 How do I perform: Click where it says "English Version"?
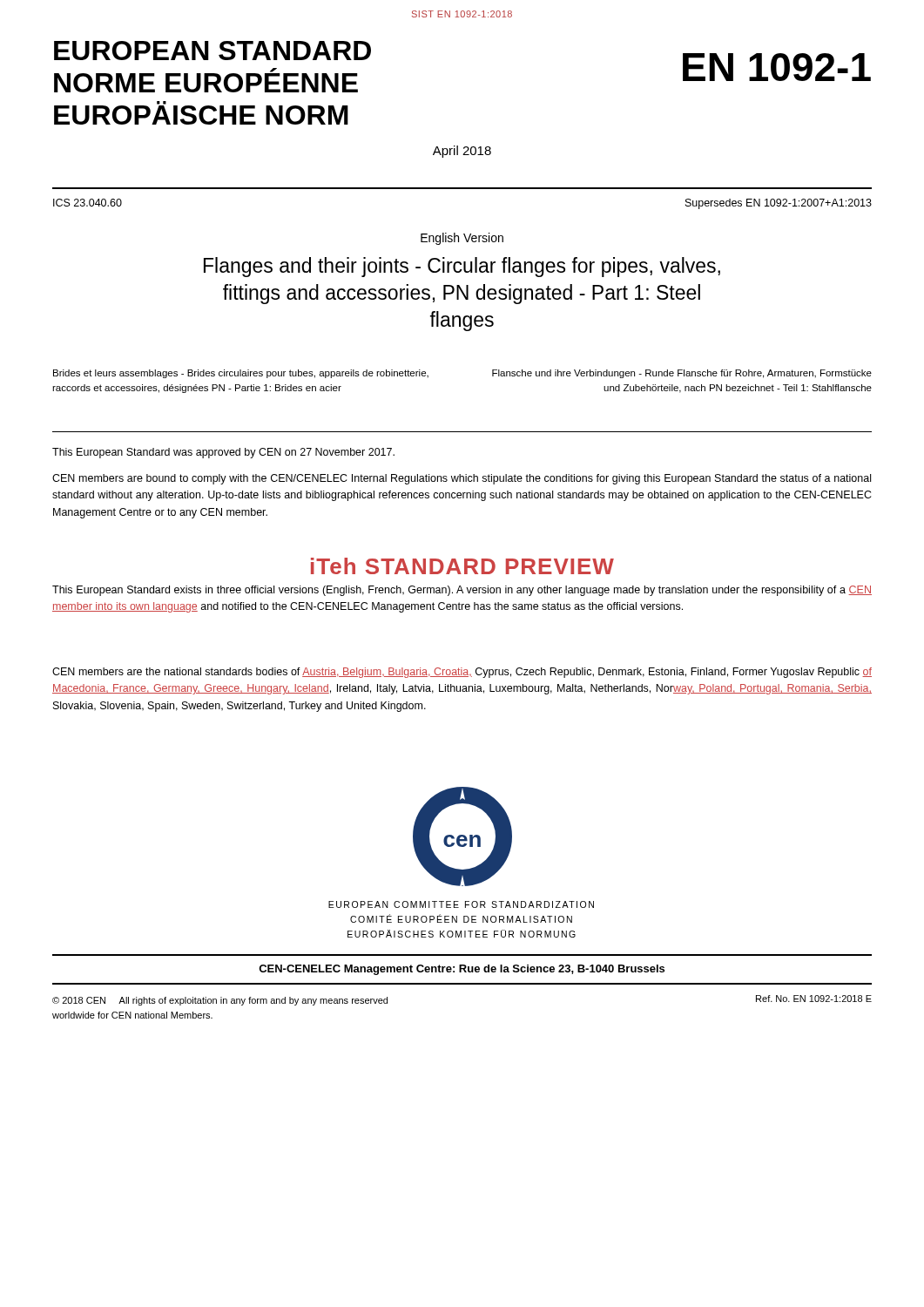(462, 238)
